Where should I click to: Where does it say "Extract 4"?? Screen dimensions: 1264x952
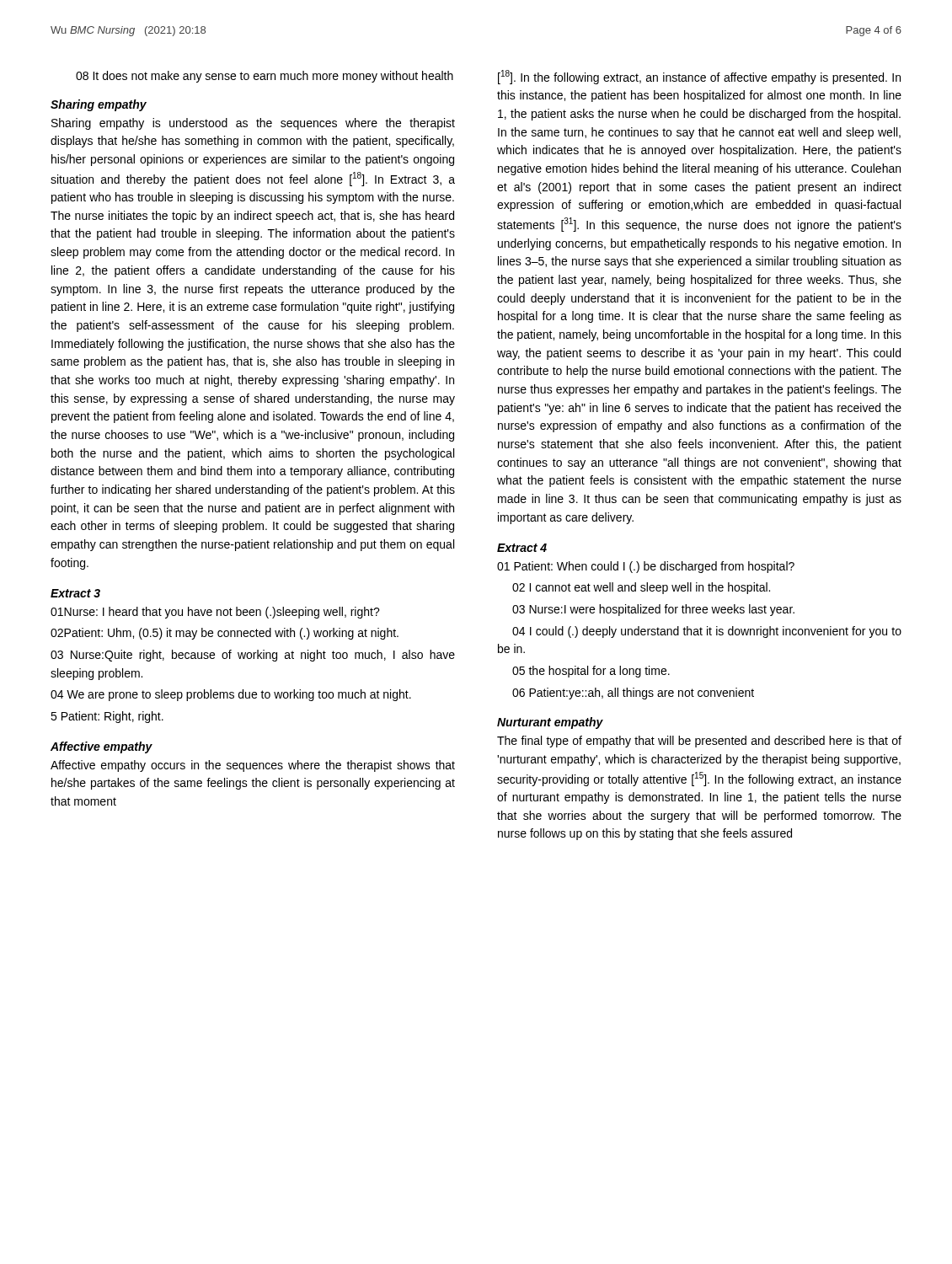pos(522,547)
